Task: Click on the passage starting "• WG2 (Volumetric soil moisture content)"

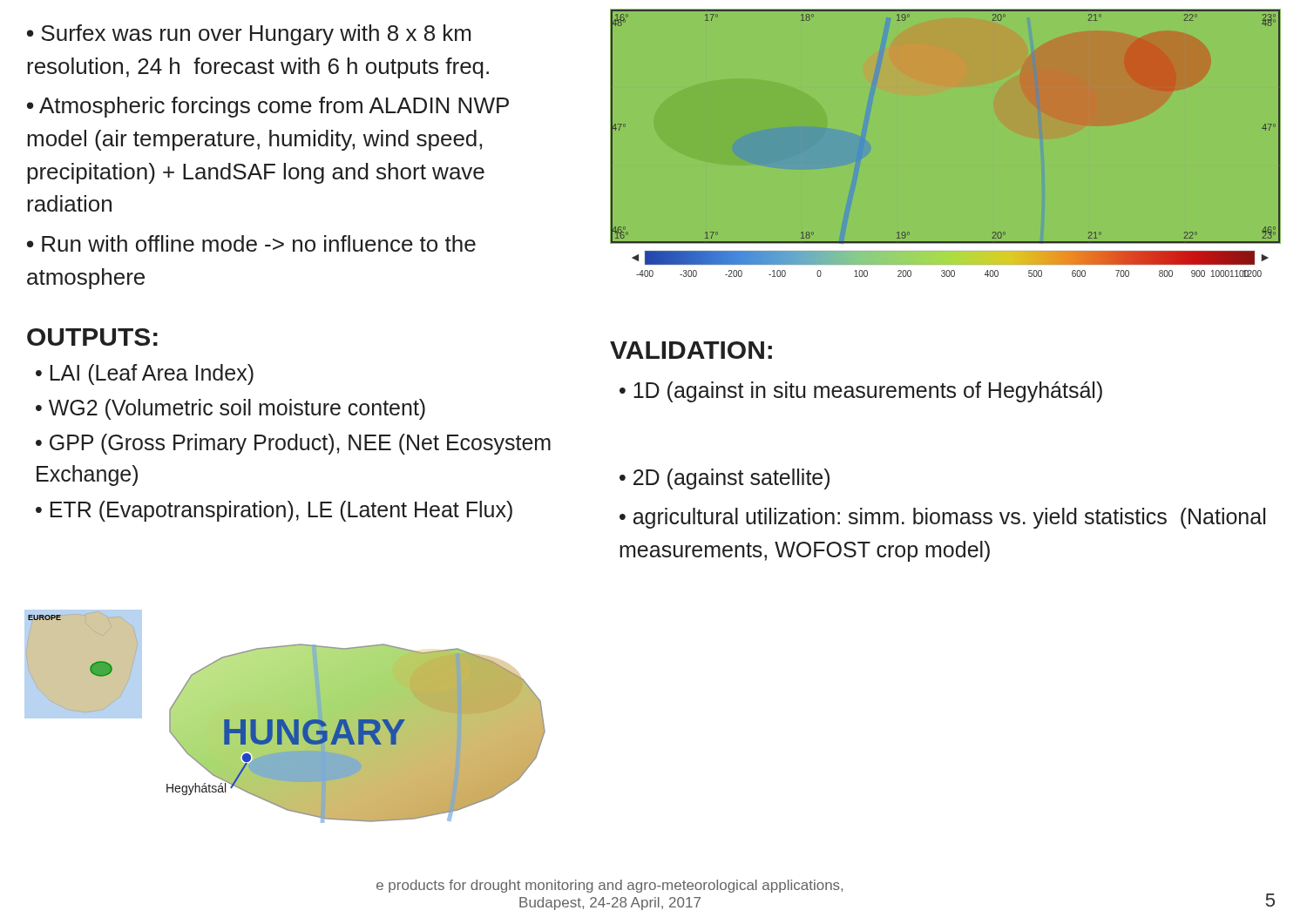Action: (231, 407)
